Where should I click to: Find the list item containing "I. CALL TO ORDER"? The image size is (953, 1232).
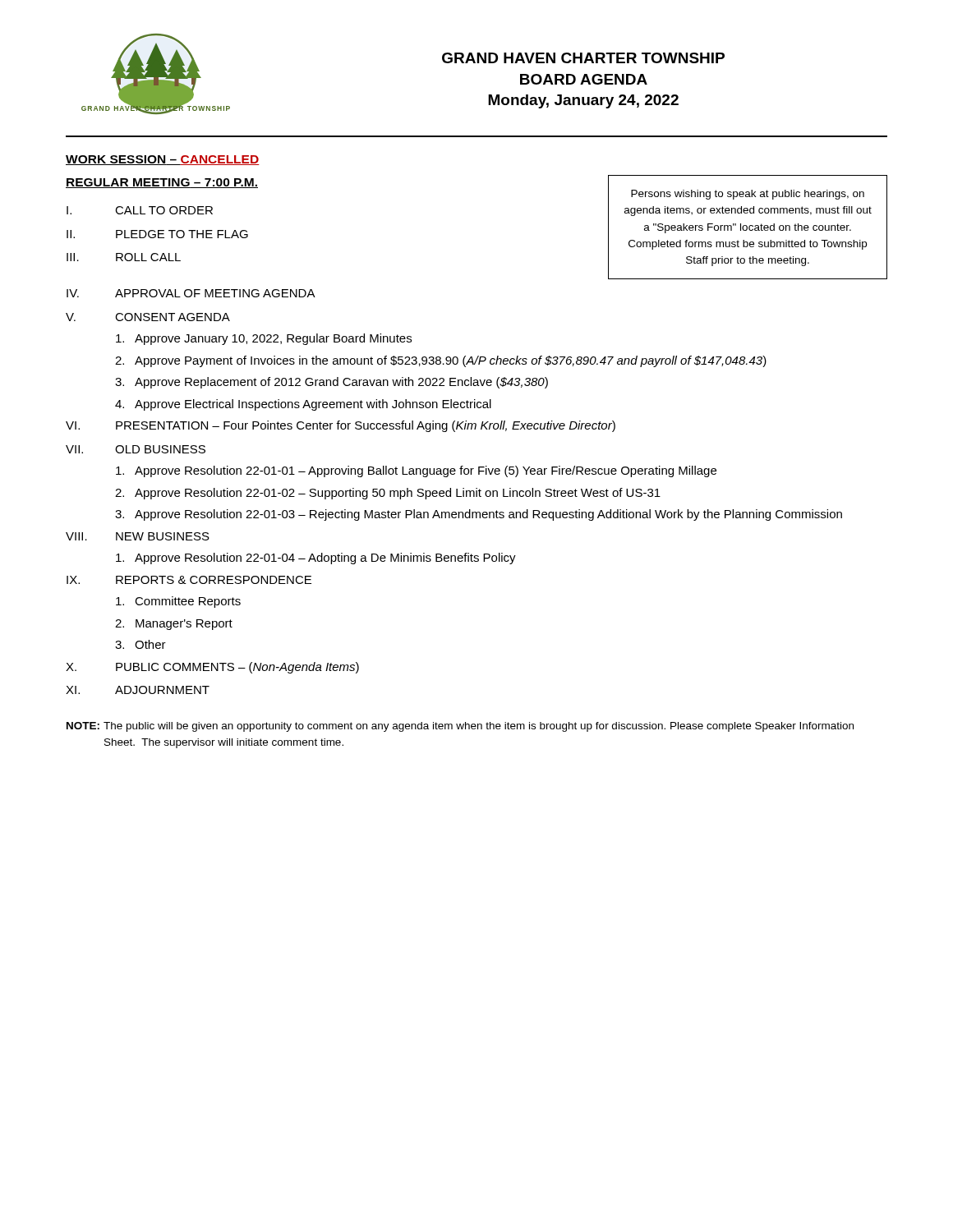140,210
